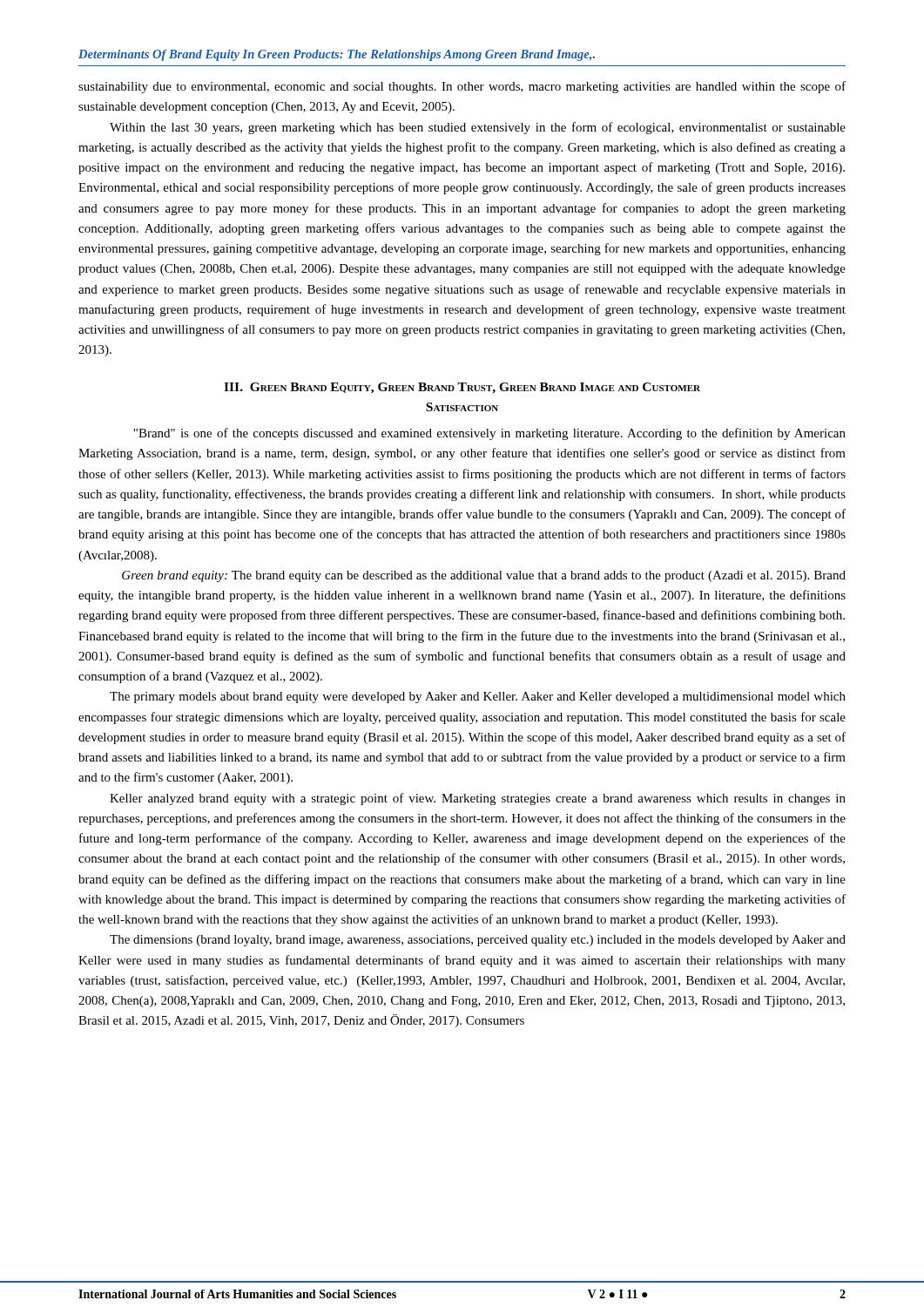Point to the text starting "sustainability due to environmental, economic and social thoughts."
Viewport: 924px width, 1307px height.
[462, 97]
